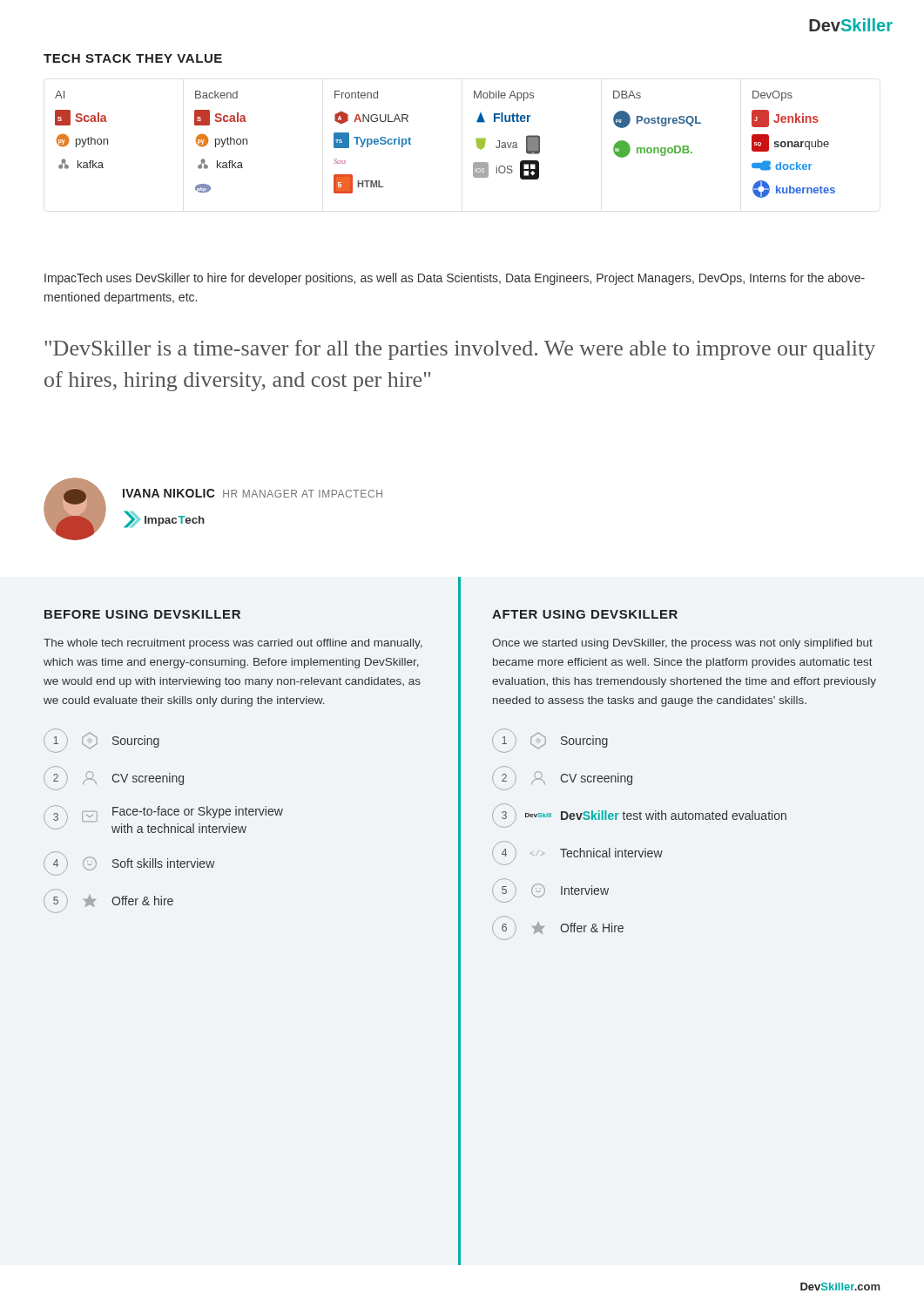Find the logo
Screen dimensions: 1307x924
[253, 519]
